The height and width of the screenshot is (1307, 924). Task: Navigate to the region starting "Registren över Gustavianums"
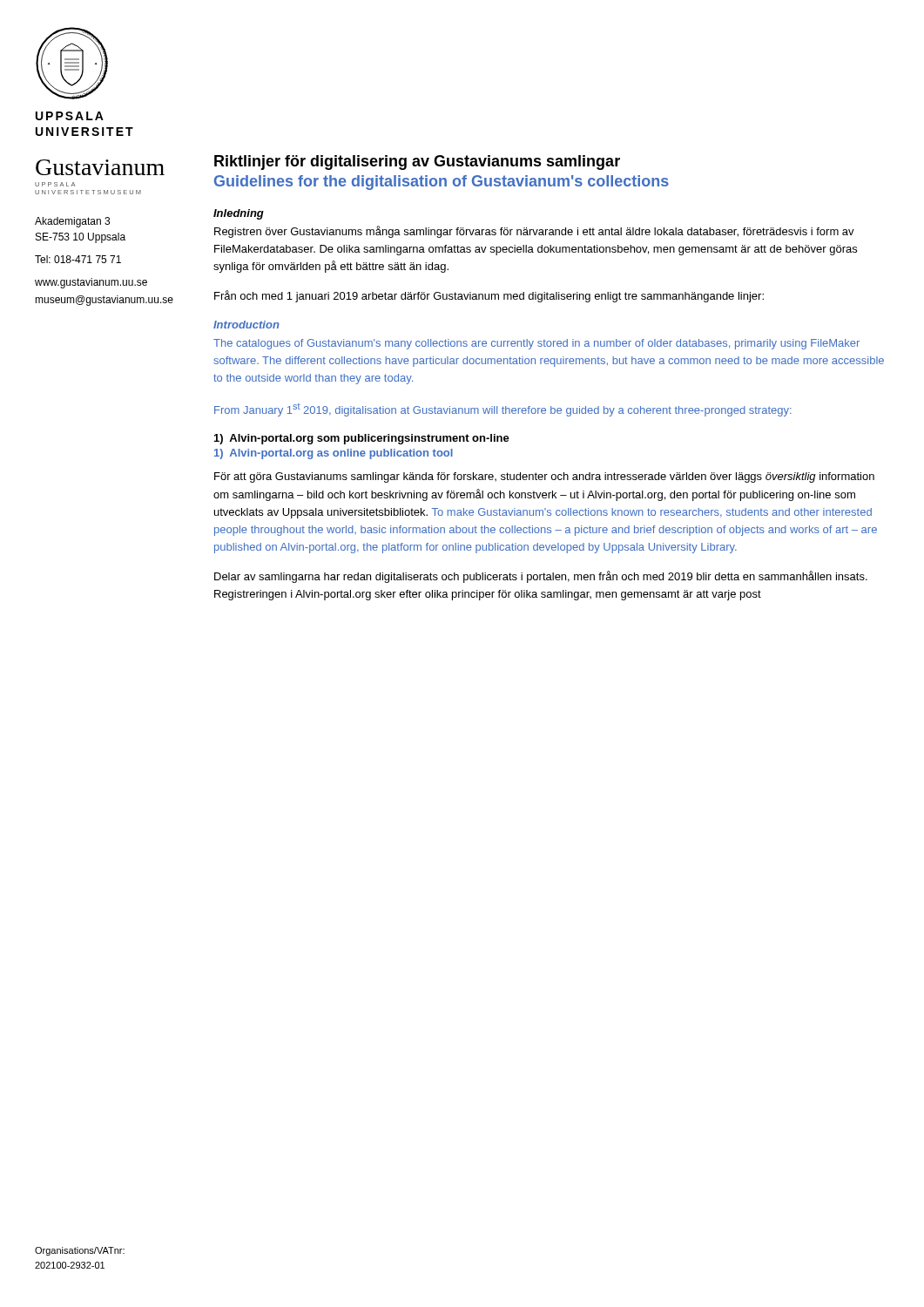click(x=535, y=249)
